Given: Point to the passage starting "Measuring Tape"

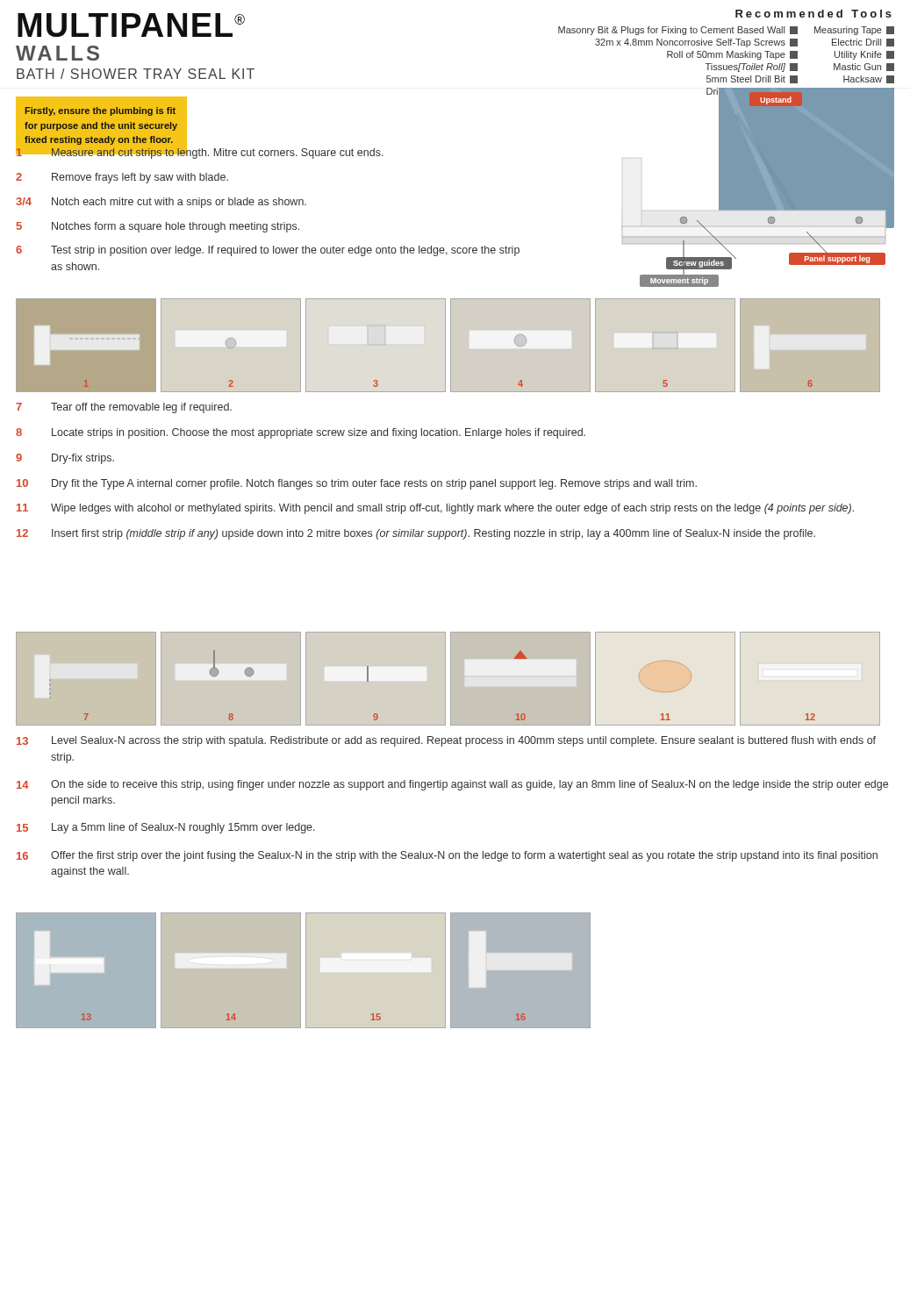Looking at the screenshot, I should 854,30.
